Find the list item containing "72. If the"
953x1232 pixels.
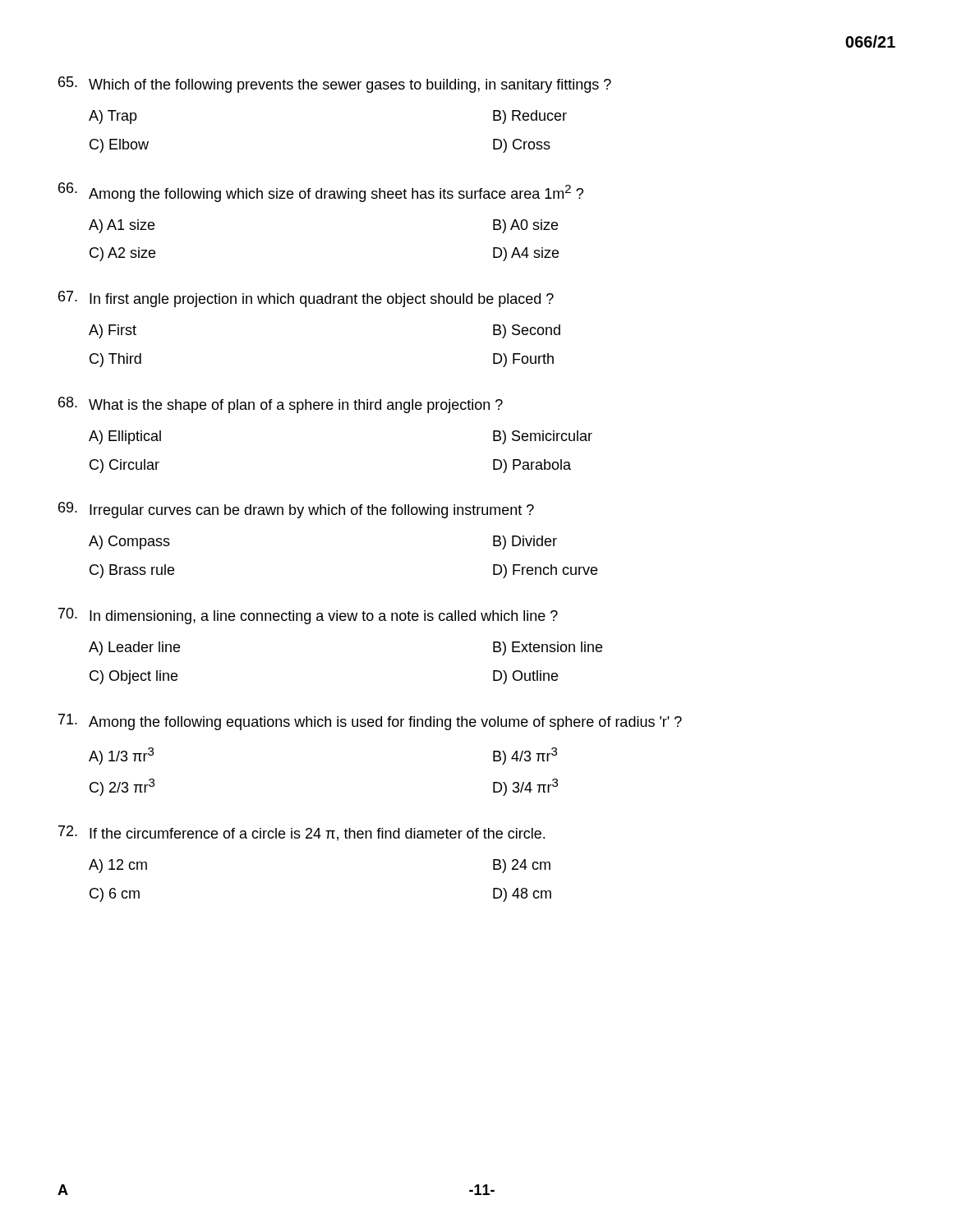coord(302,833)
